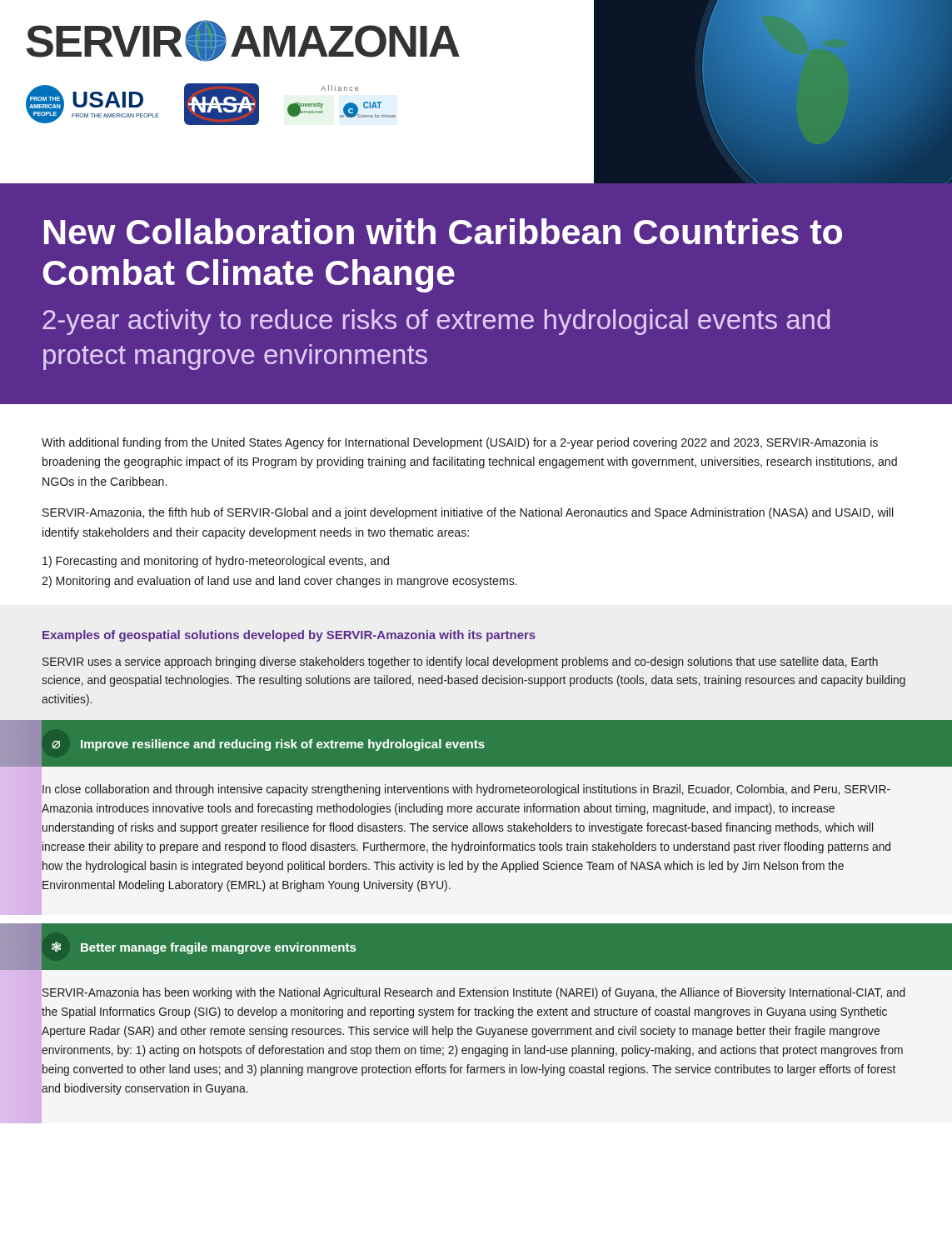The height and width of the screenshot is (1250, 952).
Task: Find the block starting "SERVIR-Amazonia, the fifth hub"
Action: tap(468, 522)
